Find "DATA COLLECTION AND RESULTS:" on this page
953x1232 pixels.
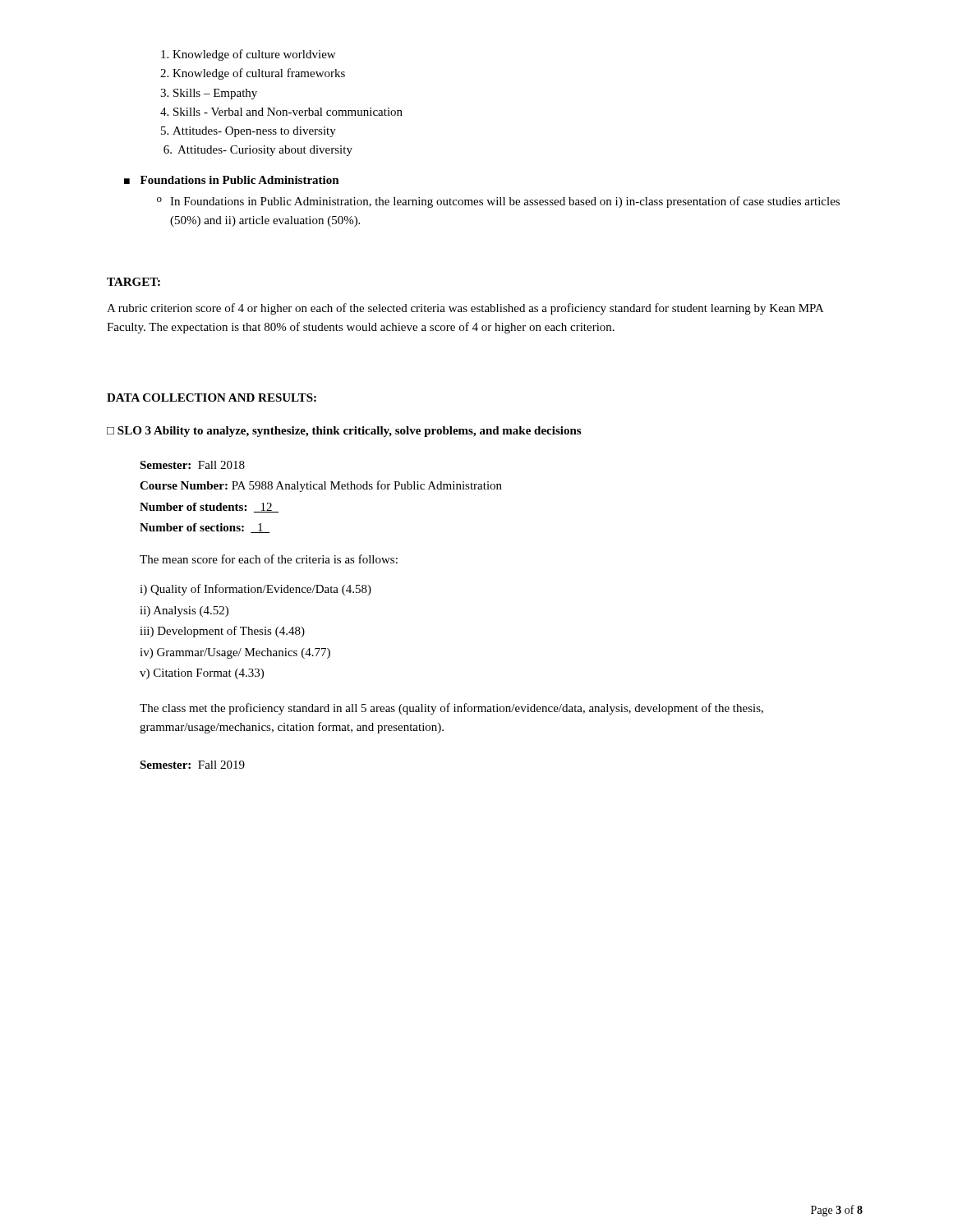pos(212,397)
